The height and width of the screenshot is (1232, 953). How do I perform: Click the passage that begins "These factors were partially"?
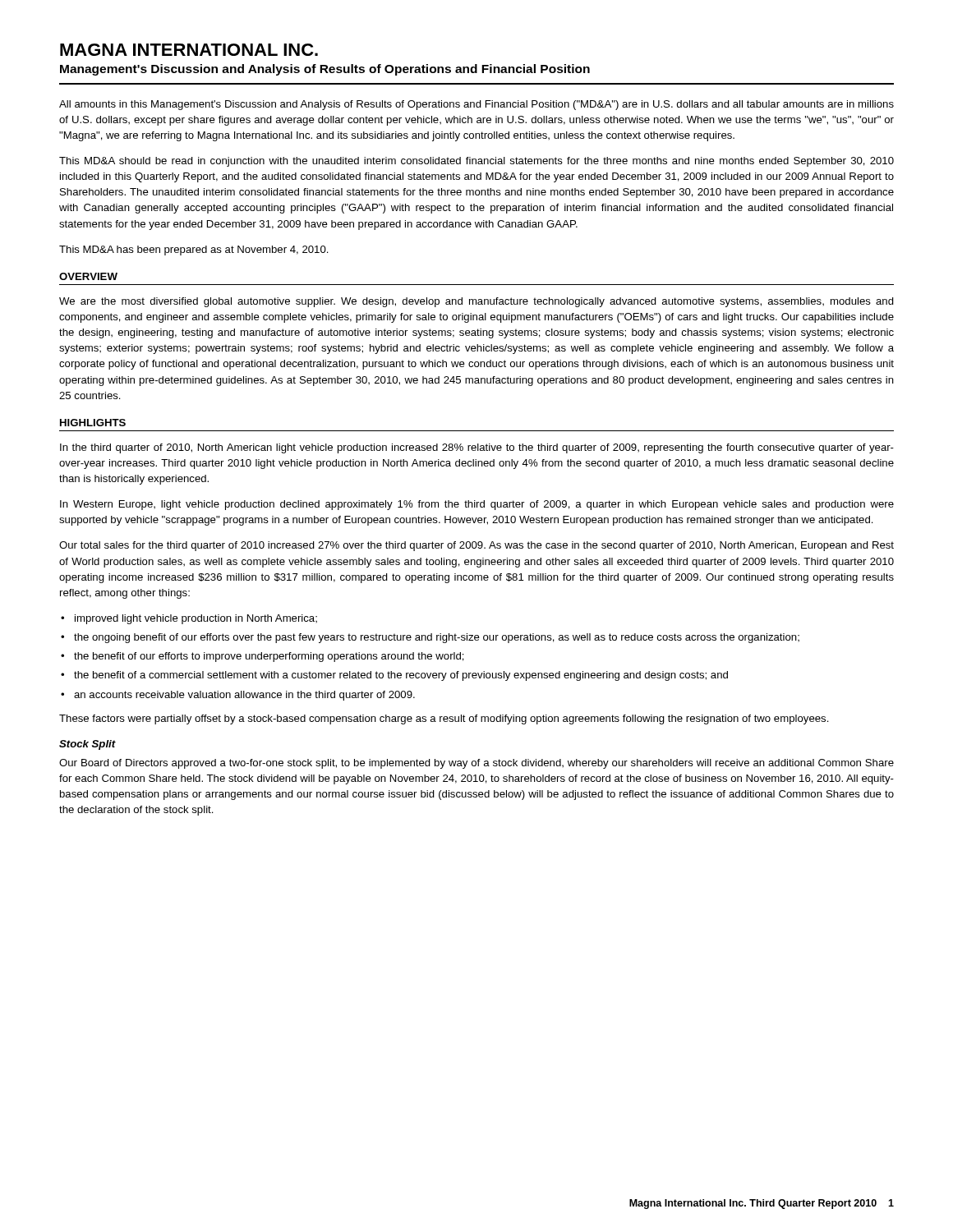(x=444, y=718)
